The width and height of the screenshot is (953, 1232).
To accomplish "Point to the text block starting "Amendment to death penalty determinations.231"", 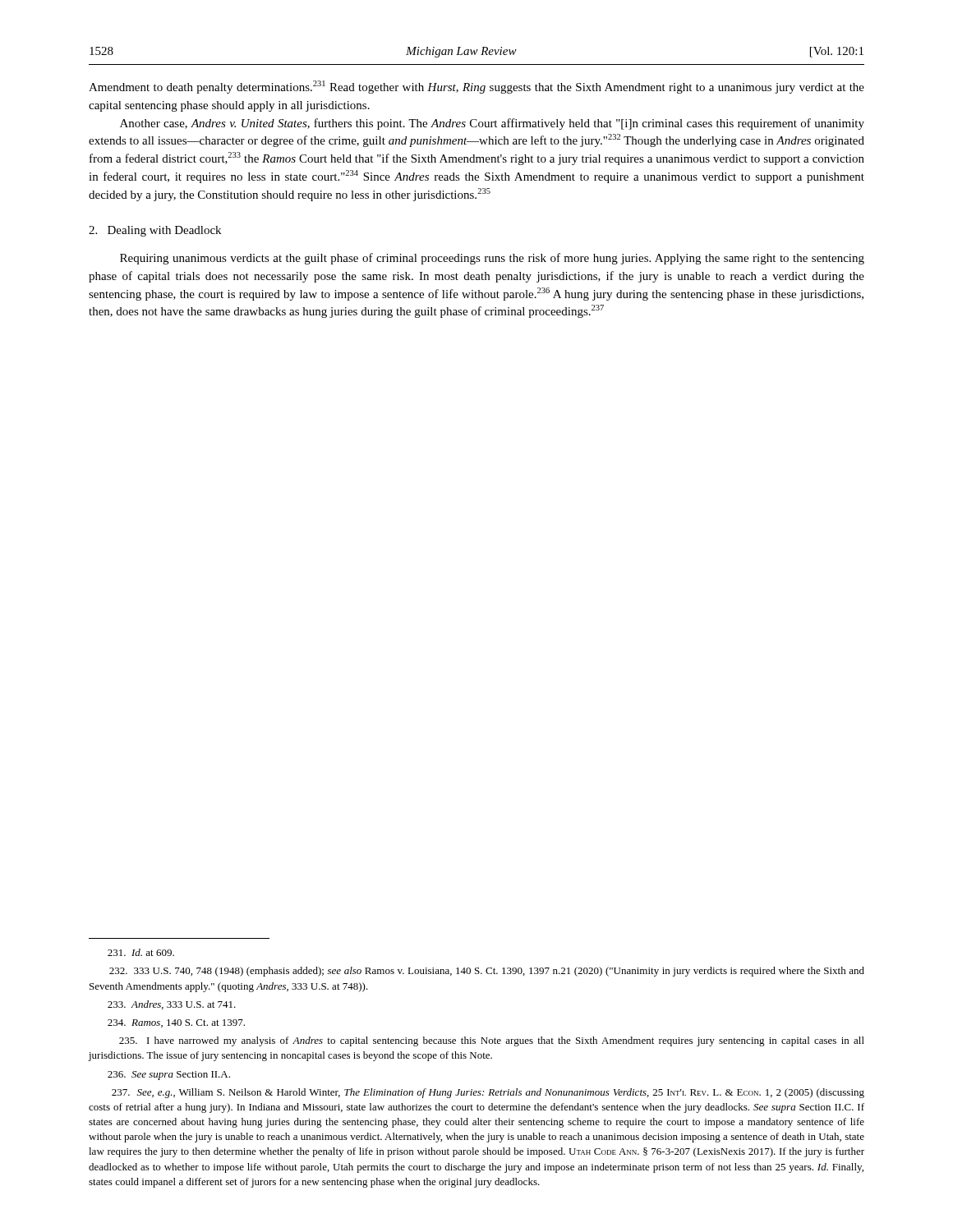I will 476,97.
